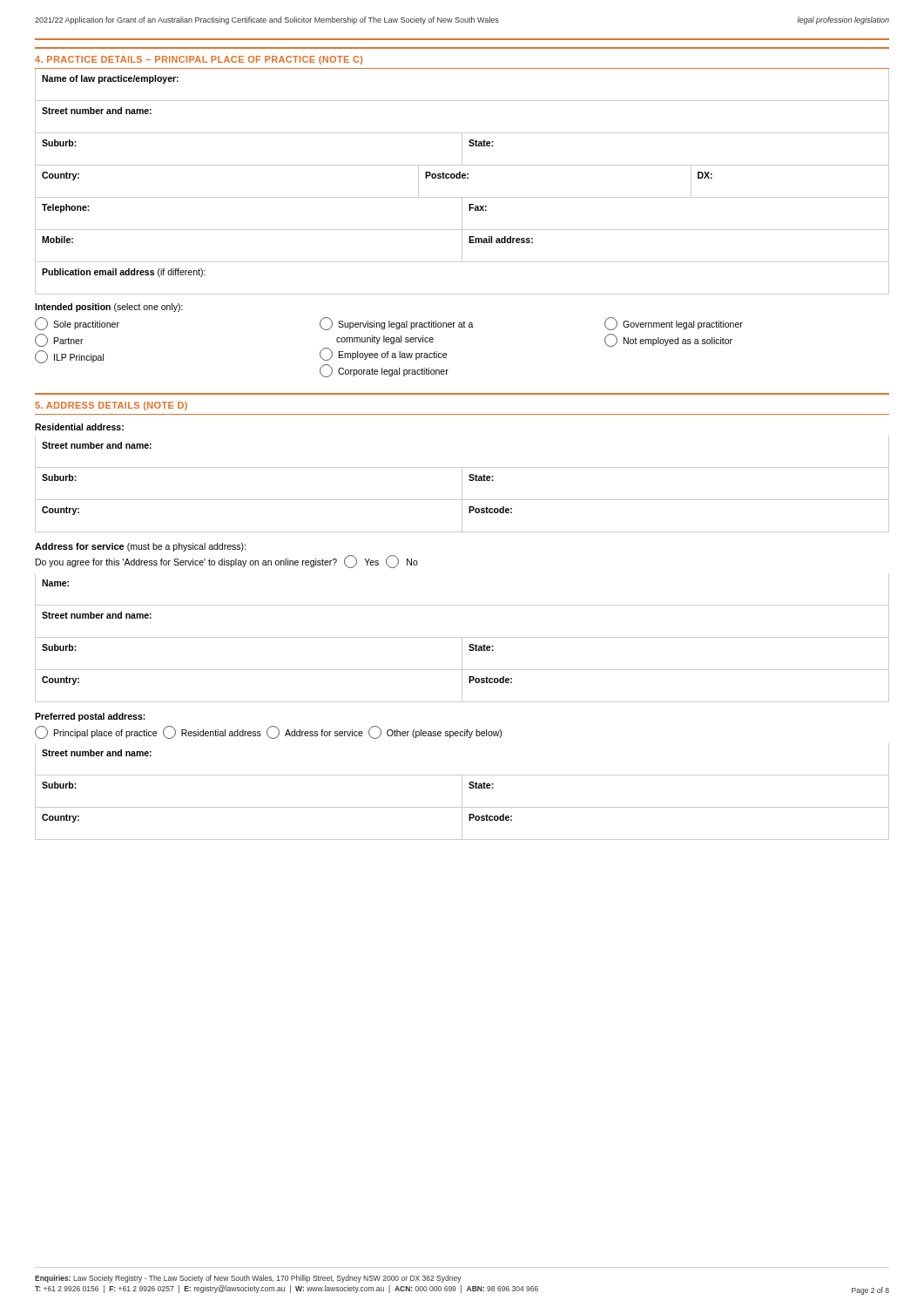Navigate to the block starting "Residential address:"
This screenshot has width=924, height=1307.
pyautogui.click(x=80, y=427)
